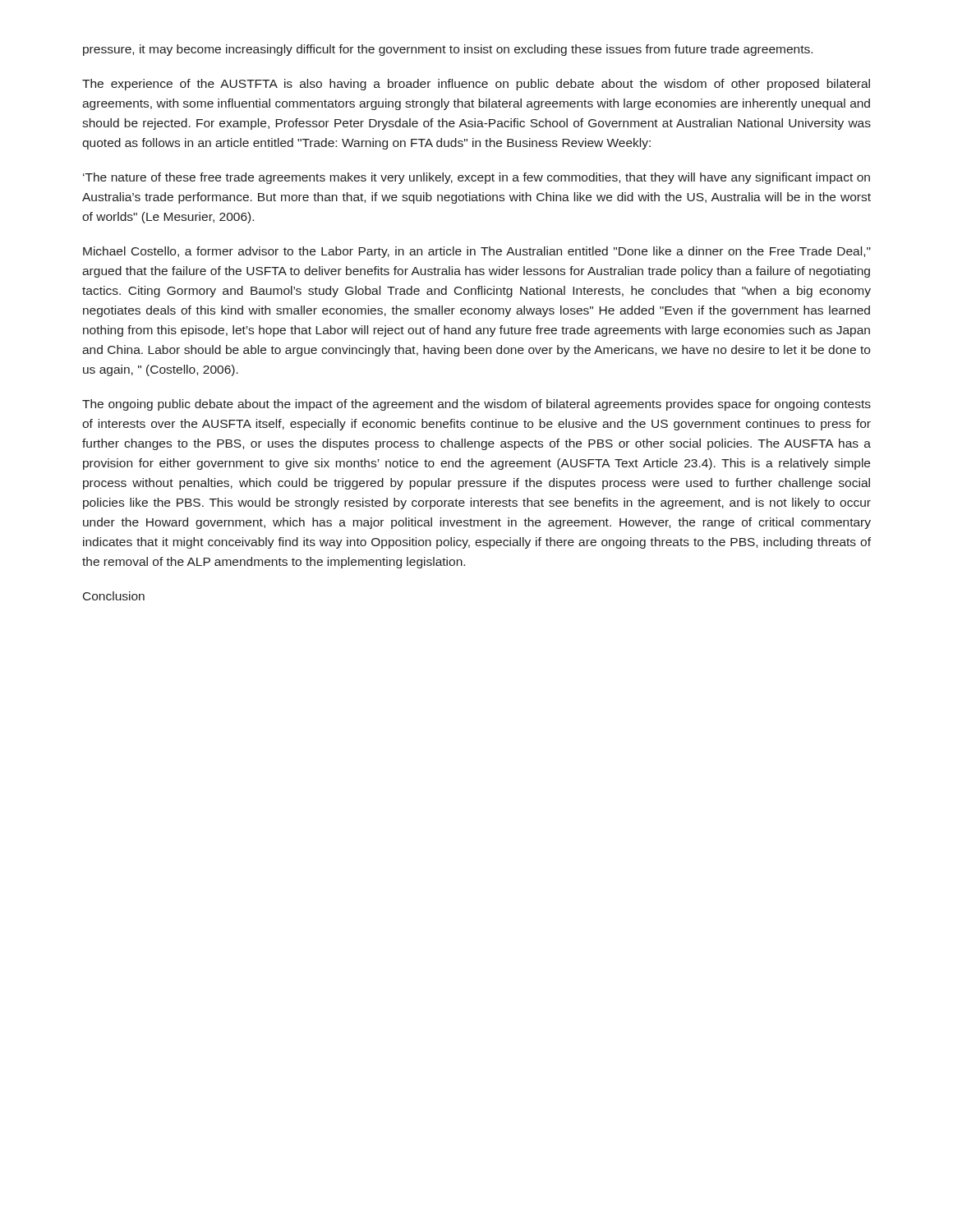Select the text block that reads "‘The nature of"
Screen dimensions: 1232x953
tap(476, 197)
